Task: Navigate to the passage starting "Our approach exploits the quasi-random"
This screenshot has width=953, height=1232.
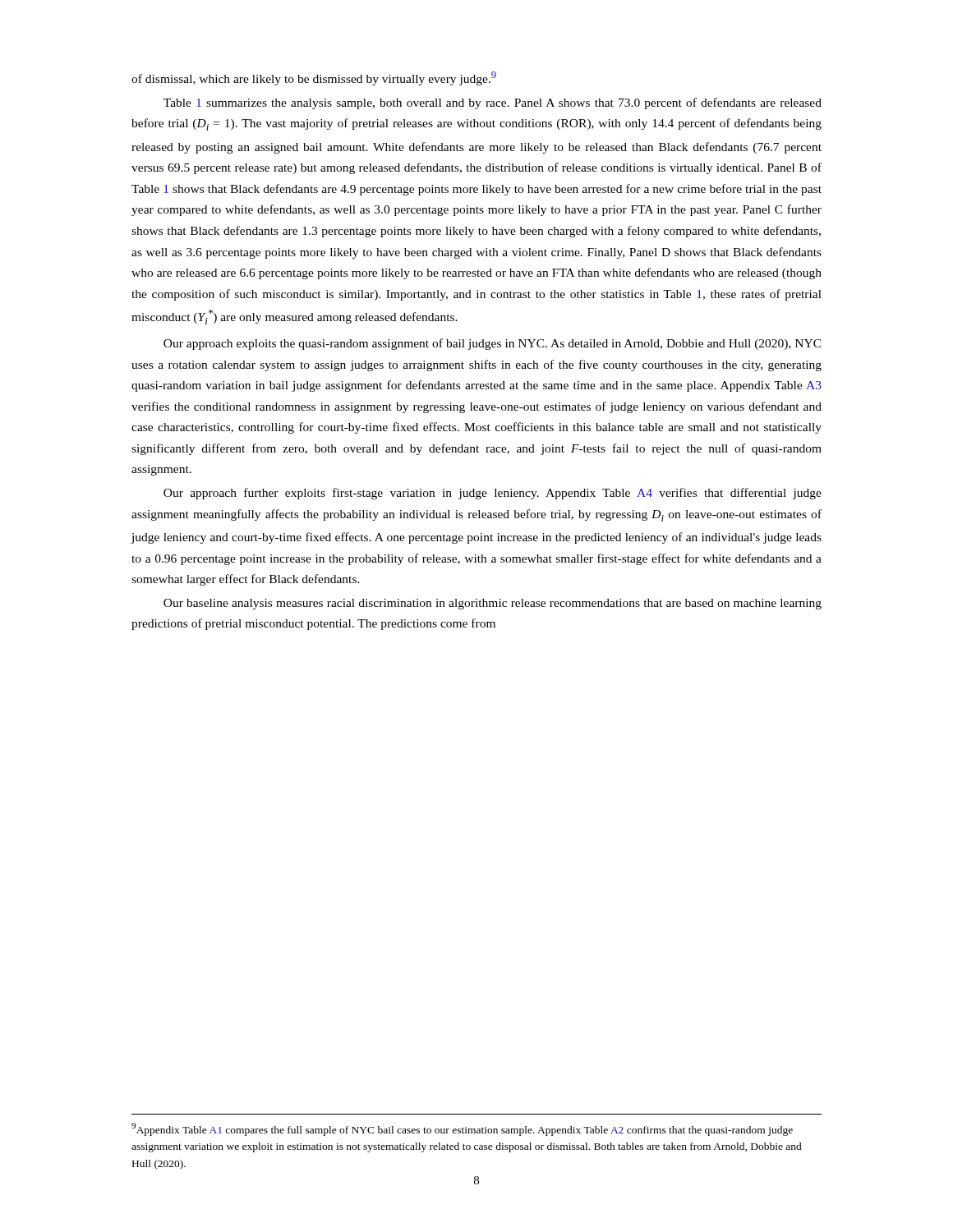Action: click(476, 406)
